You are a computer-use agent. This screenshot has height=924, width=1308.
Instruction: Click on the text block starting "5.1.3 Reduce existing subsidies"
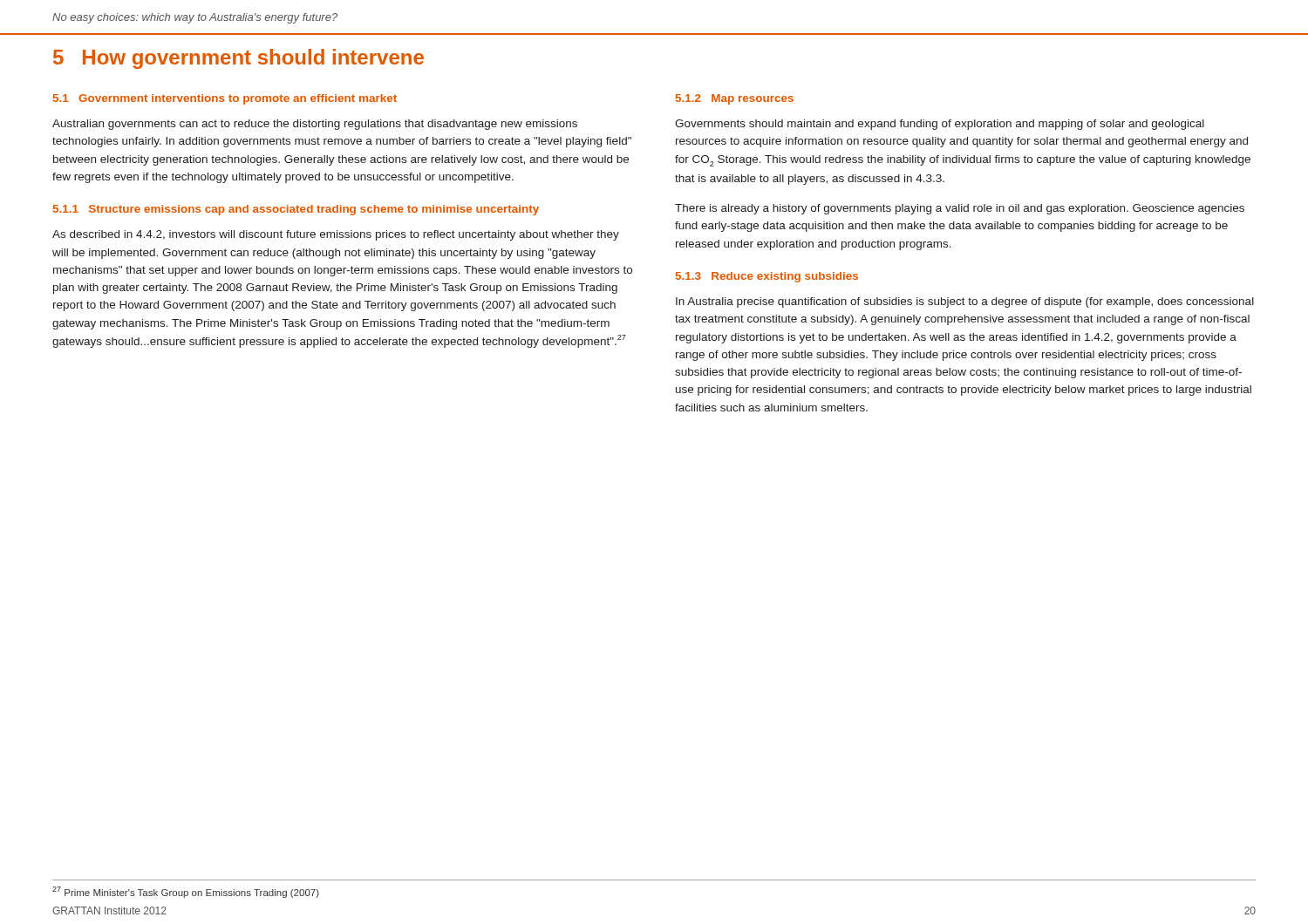click(767, 276)
